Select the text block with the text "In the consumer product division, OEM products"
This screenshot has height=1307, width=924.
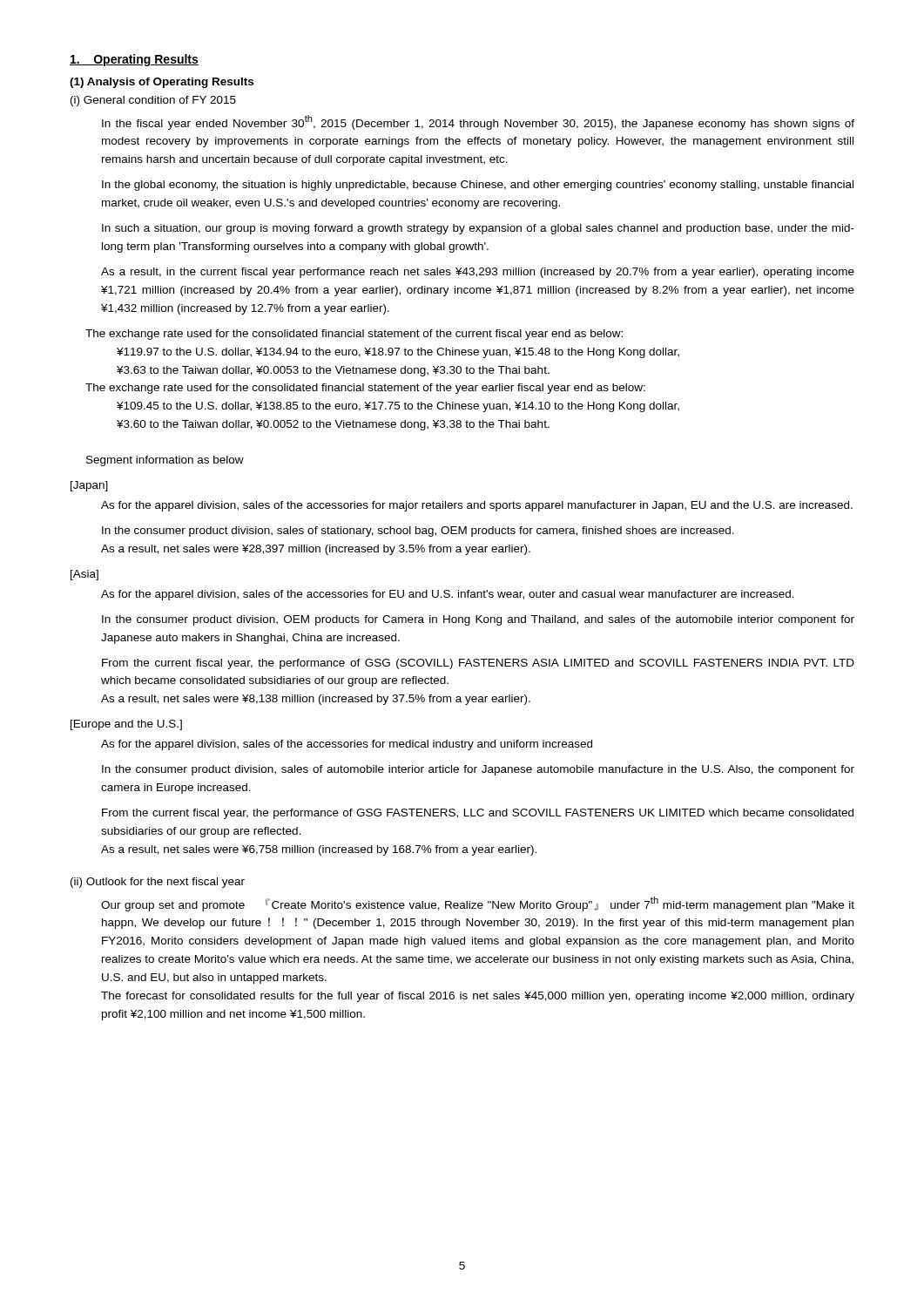coord(478,628)
